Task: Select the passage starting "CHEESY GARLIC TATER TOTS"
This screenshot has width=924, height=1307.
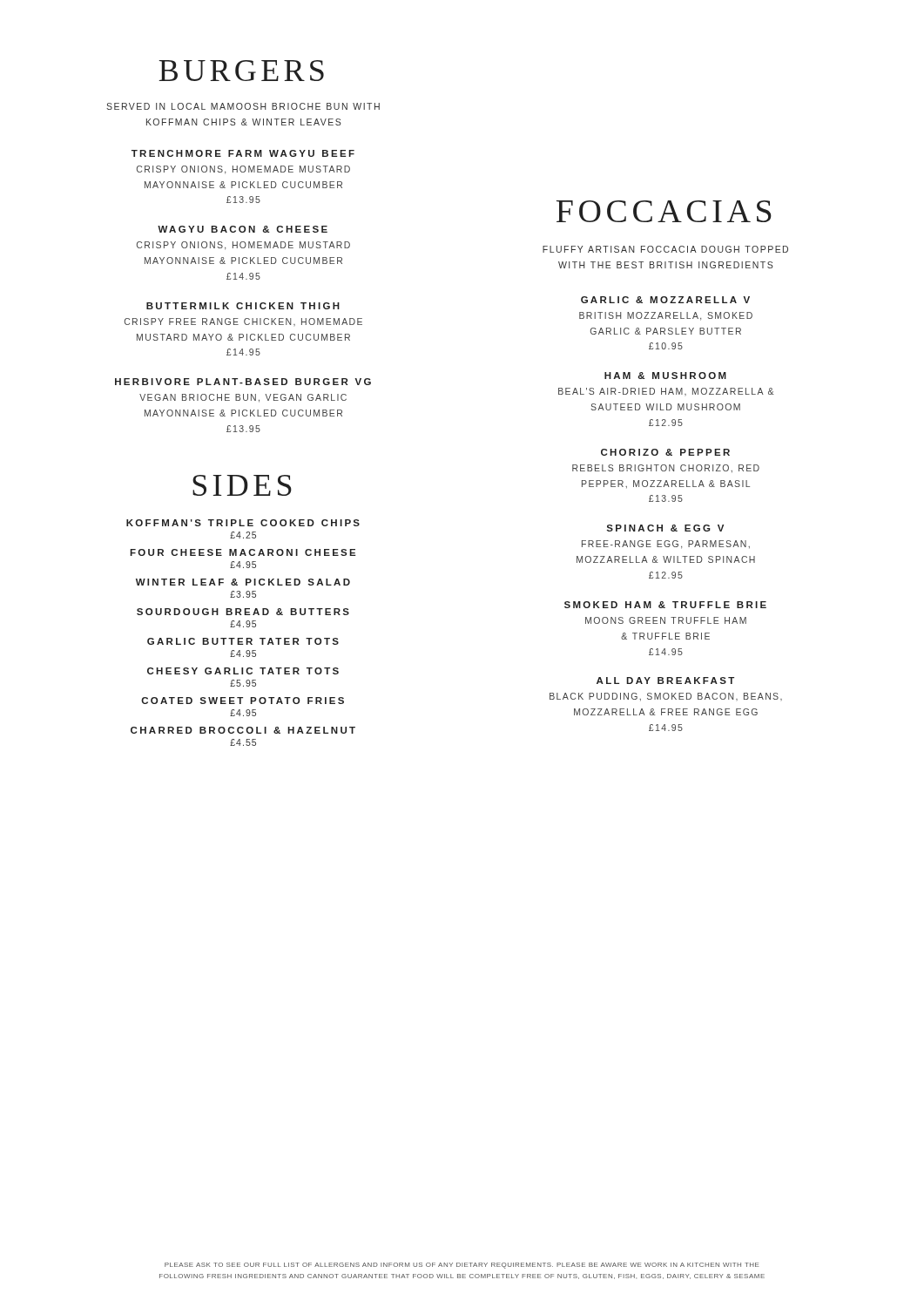Action: coord(244,671)
